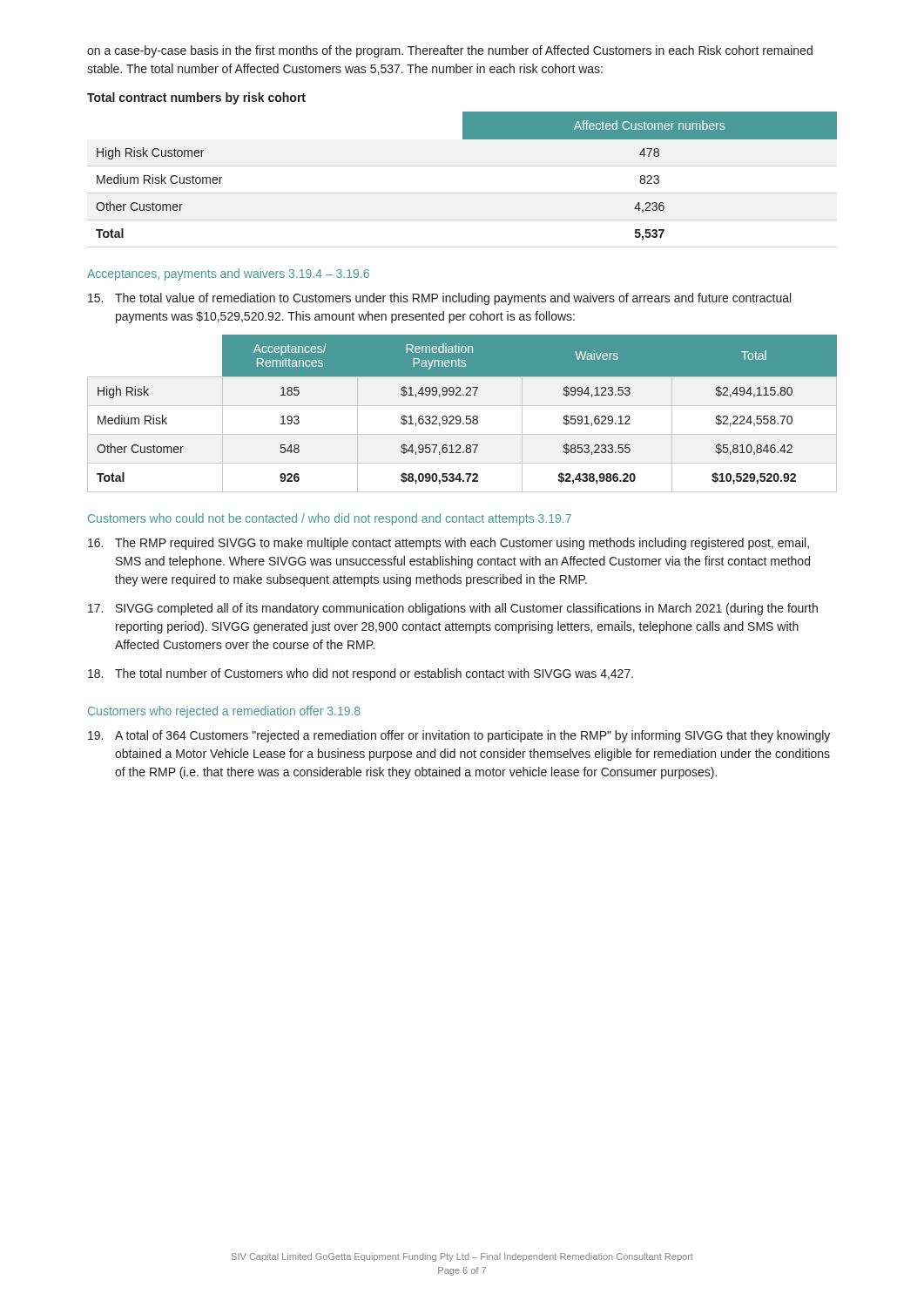924x1307 pixels.
Task: Click on the element starting "on a case-by-case"
Action: pos(450,60)
